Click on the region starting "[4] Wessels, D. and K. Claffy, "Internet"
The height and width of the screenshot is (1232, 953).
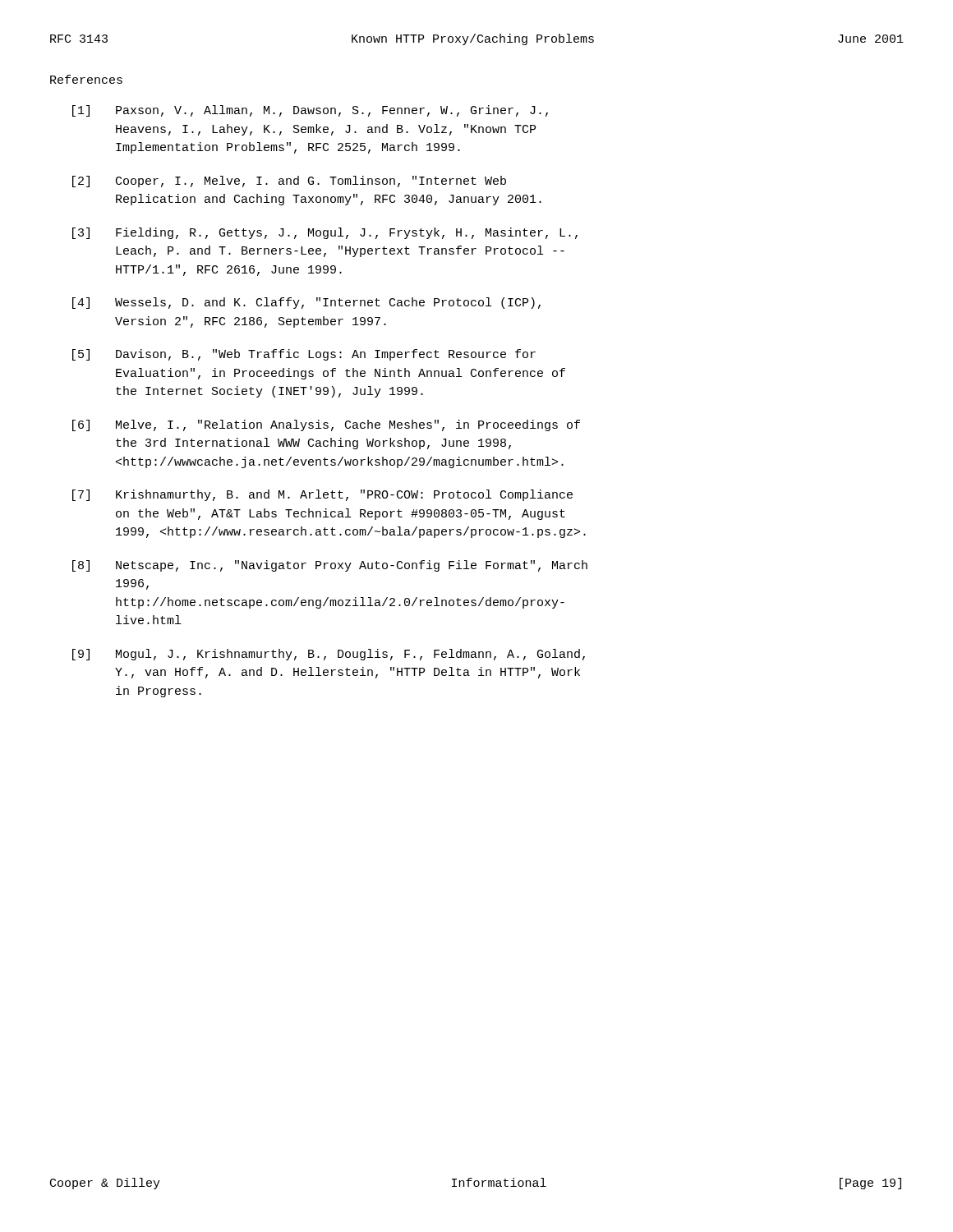476,313
